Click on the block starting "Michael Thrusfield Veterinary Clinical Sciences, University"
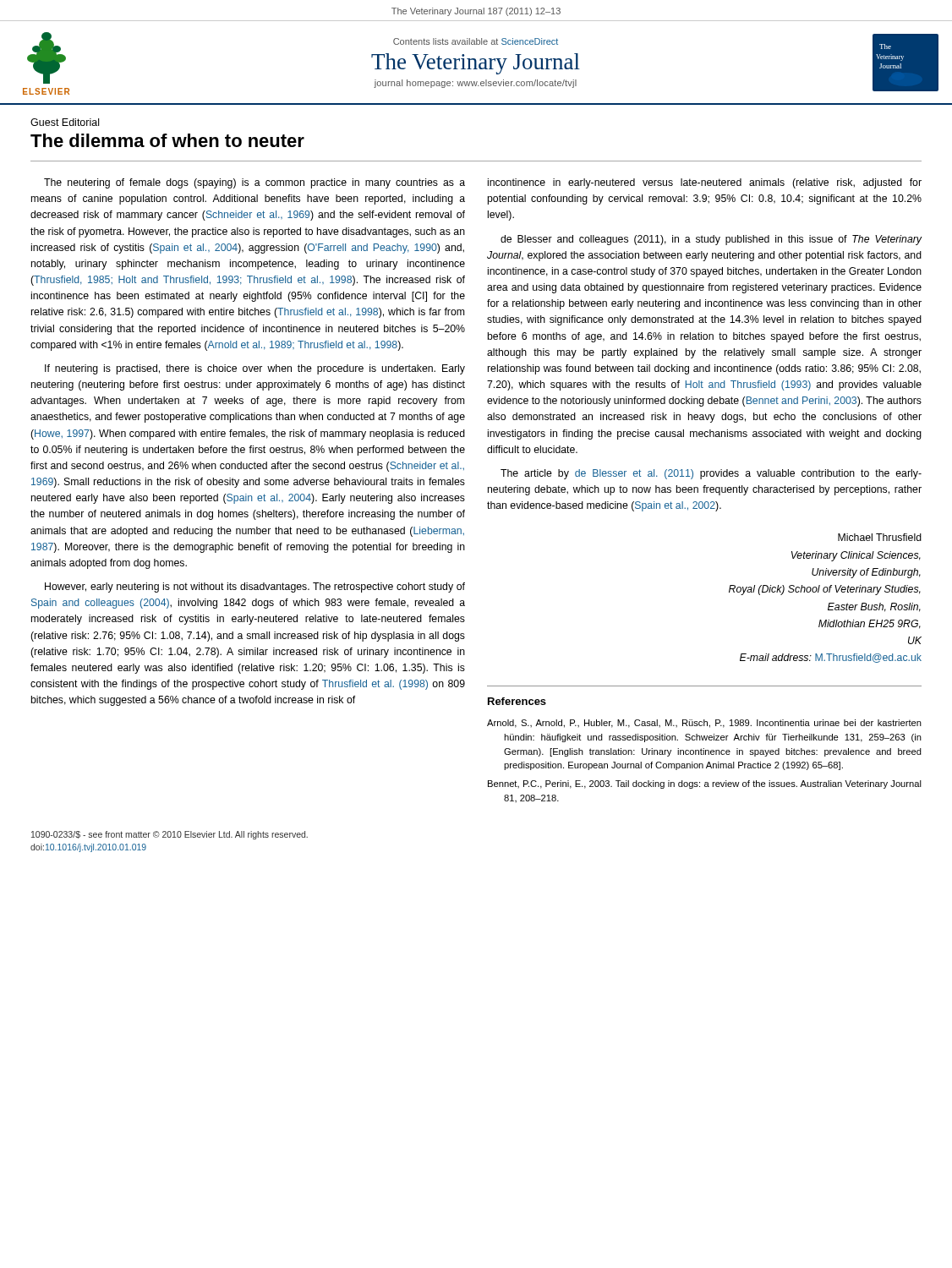This screenshot has height=1268, width=952. point(825,598)
